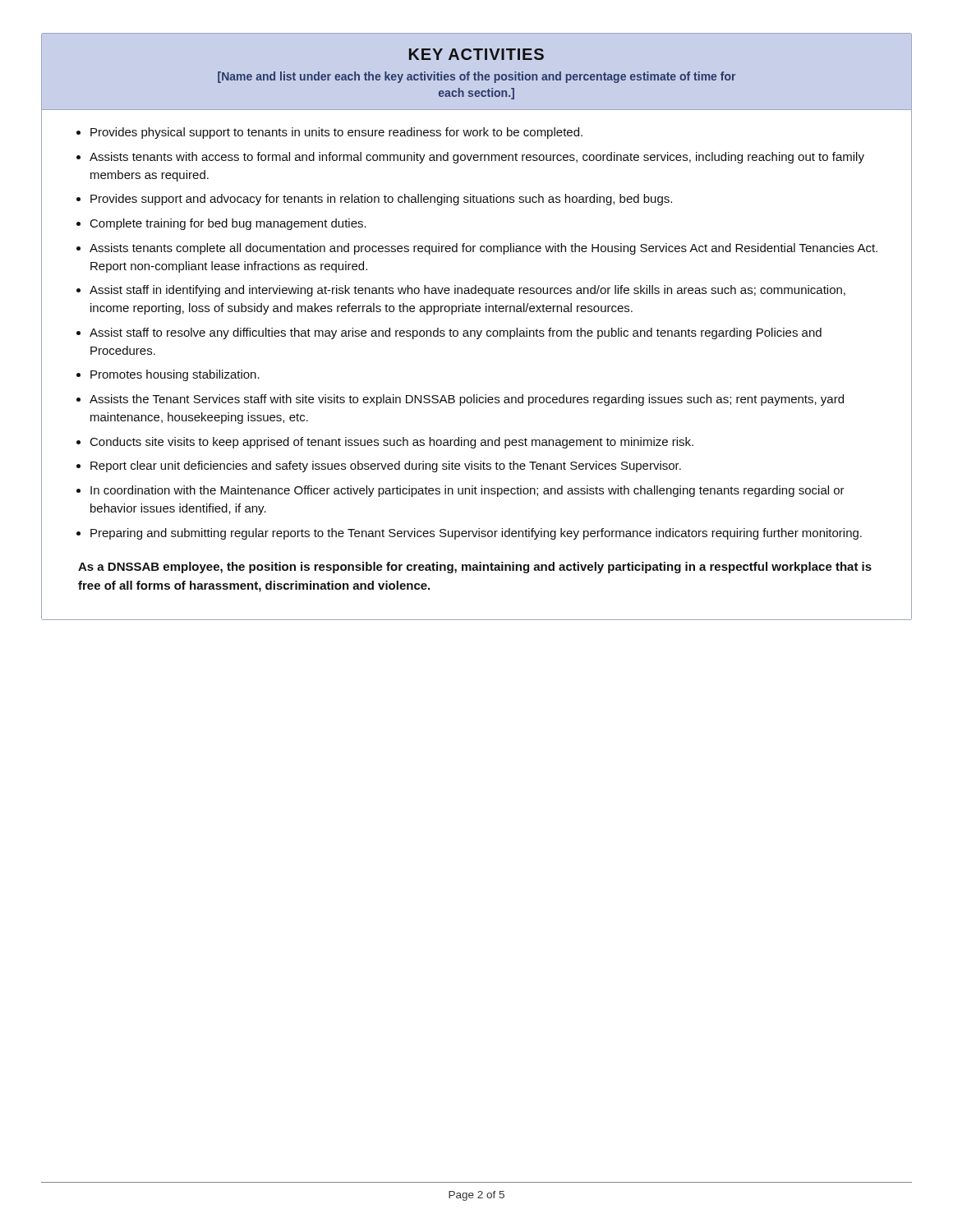
Task: Locate the list item containing "Provides support and"
Action: click(x=381, y=199)
